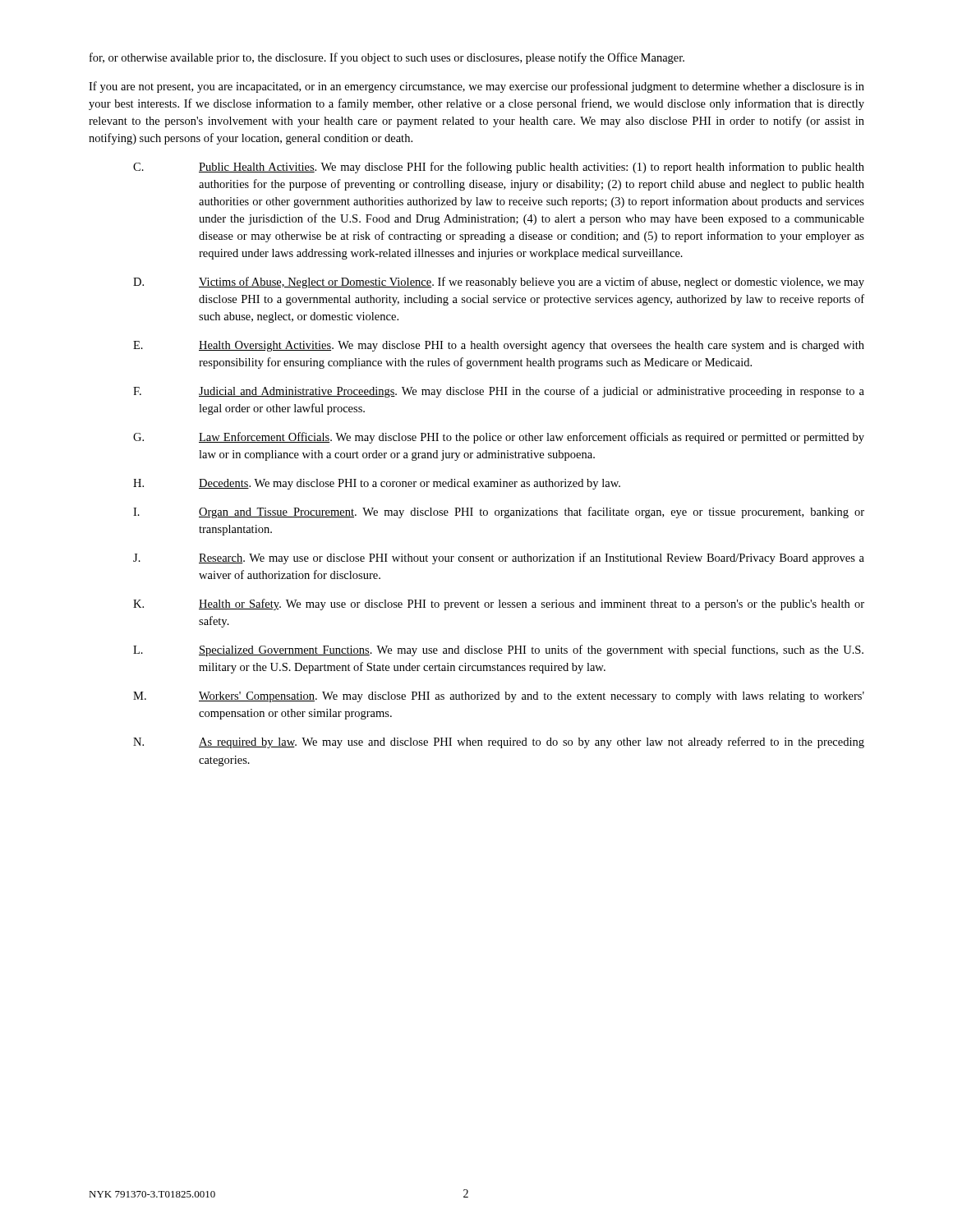
Task: Navigate to the text starting "E. Health Oversight Activities. We may disclose"
Action: click(476, 354)
